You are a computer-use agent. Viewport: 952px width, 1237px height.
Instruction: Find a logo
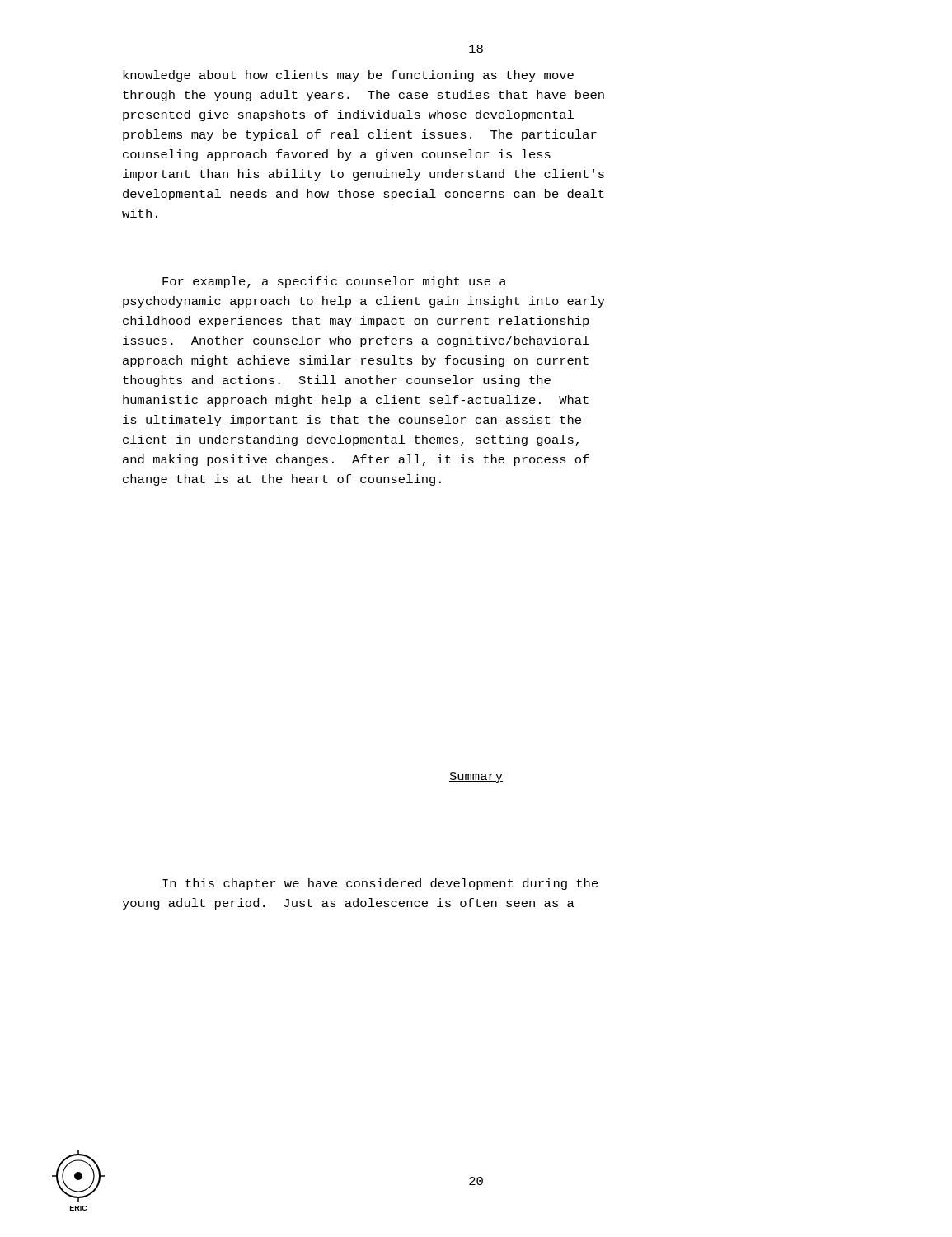coord(78,1179)
